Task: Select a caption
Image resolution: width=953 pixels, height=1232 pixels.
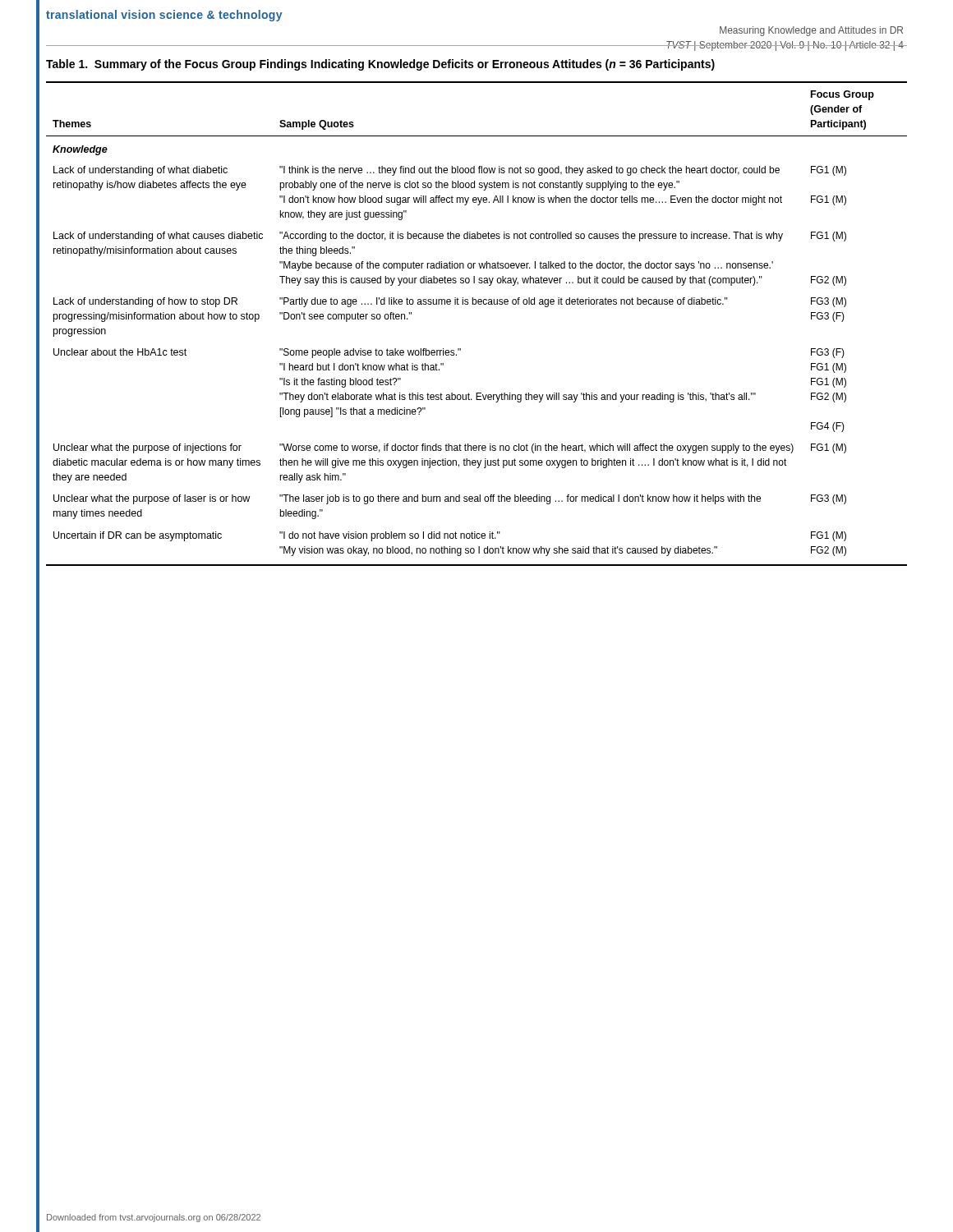Action: (x=380, y=64)
